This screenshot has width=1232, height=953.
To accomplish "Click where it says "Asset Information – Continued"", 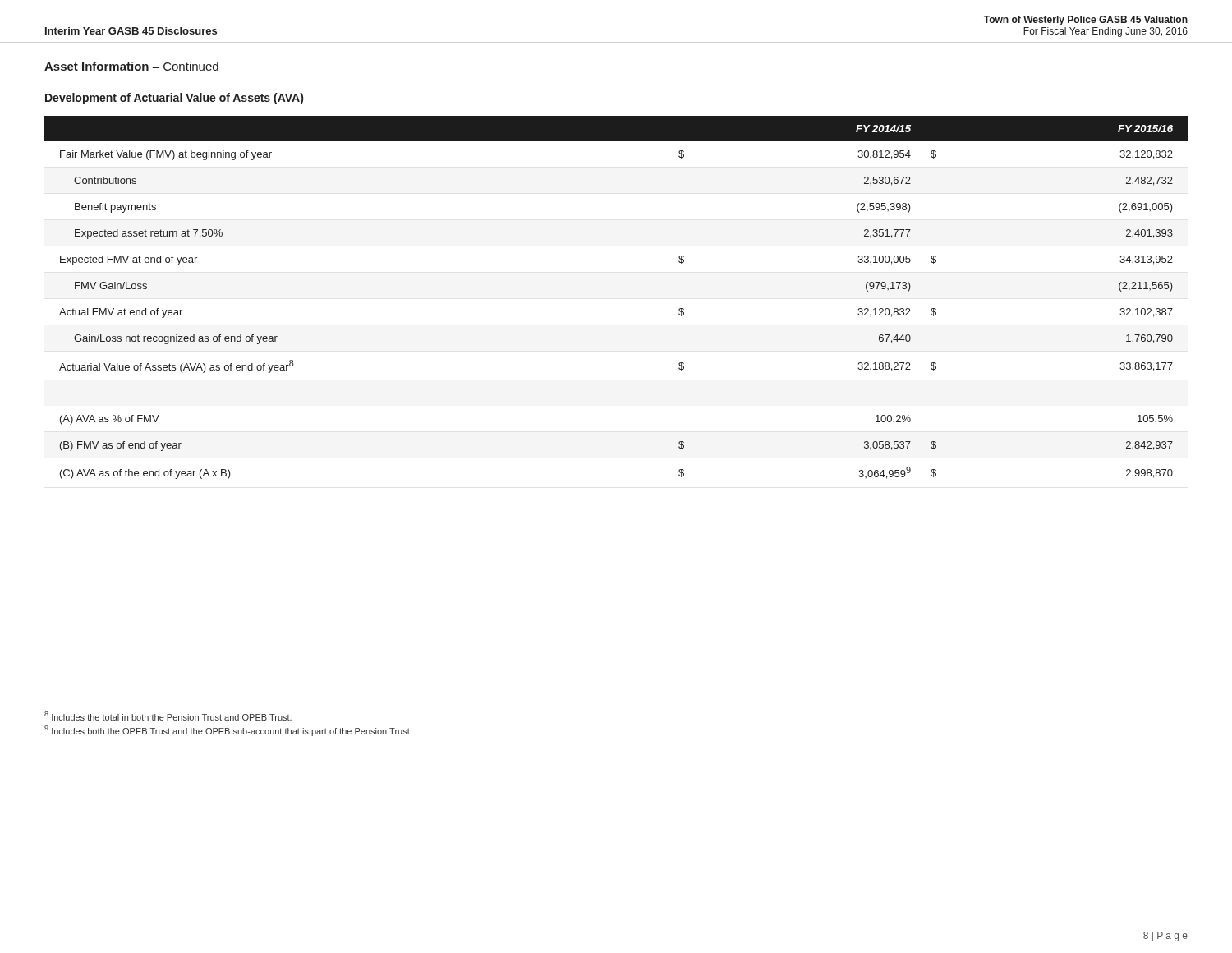I will [132, 66].
